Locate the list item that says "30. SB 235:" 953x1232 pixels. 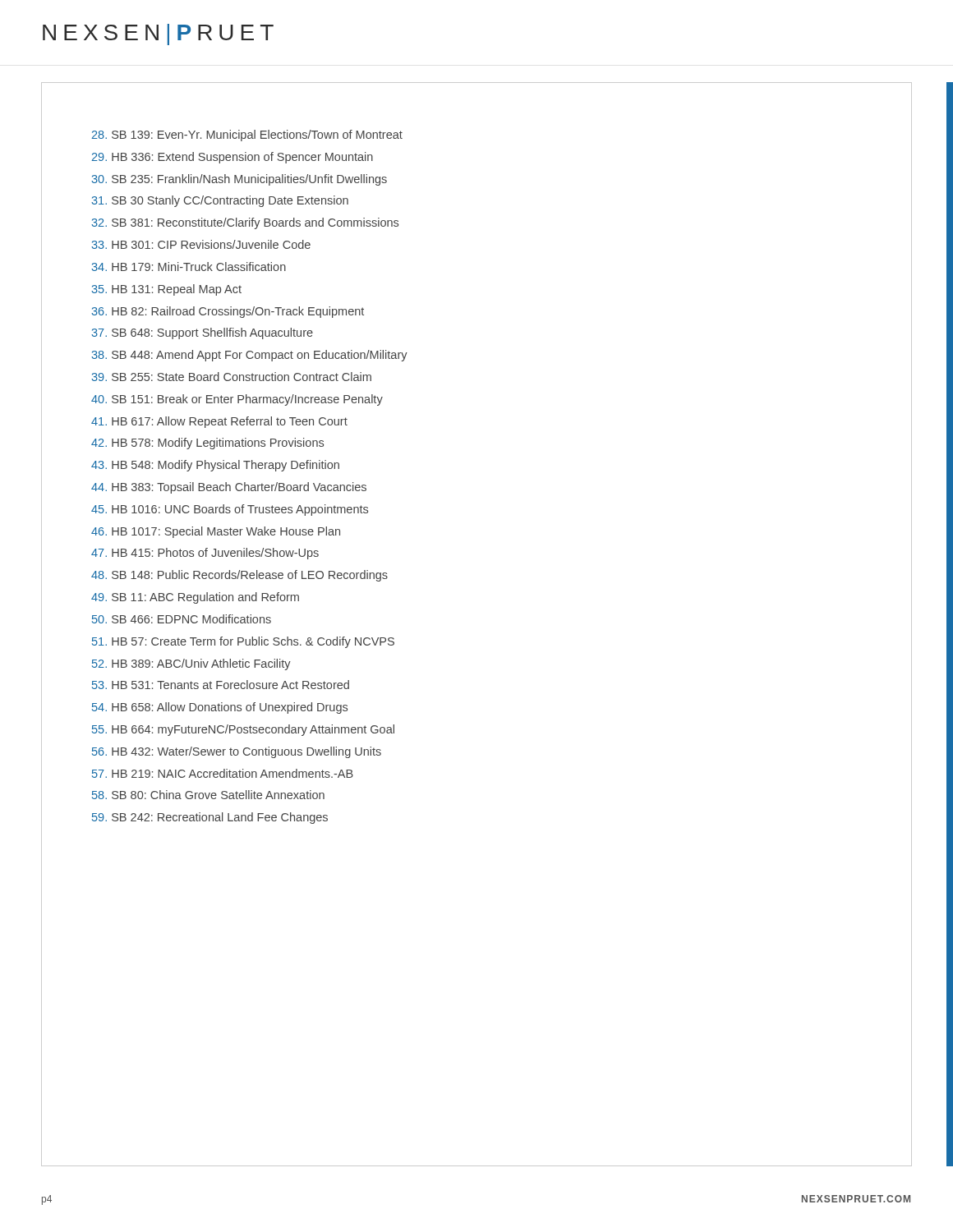[x=239, y=179]
